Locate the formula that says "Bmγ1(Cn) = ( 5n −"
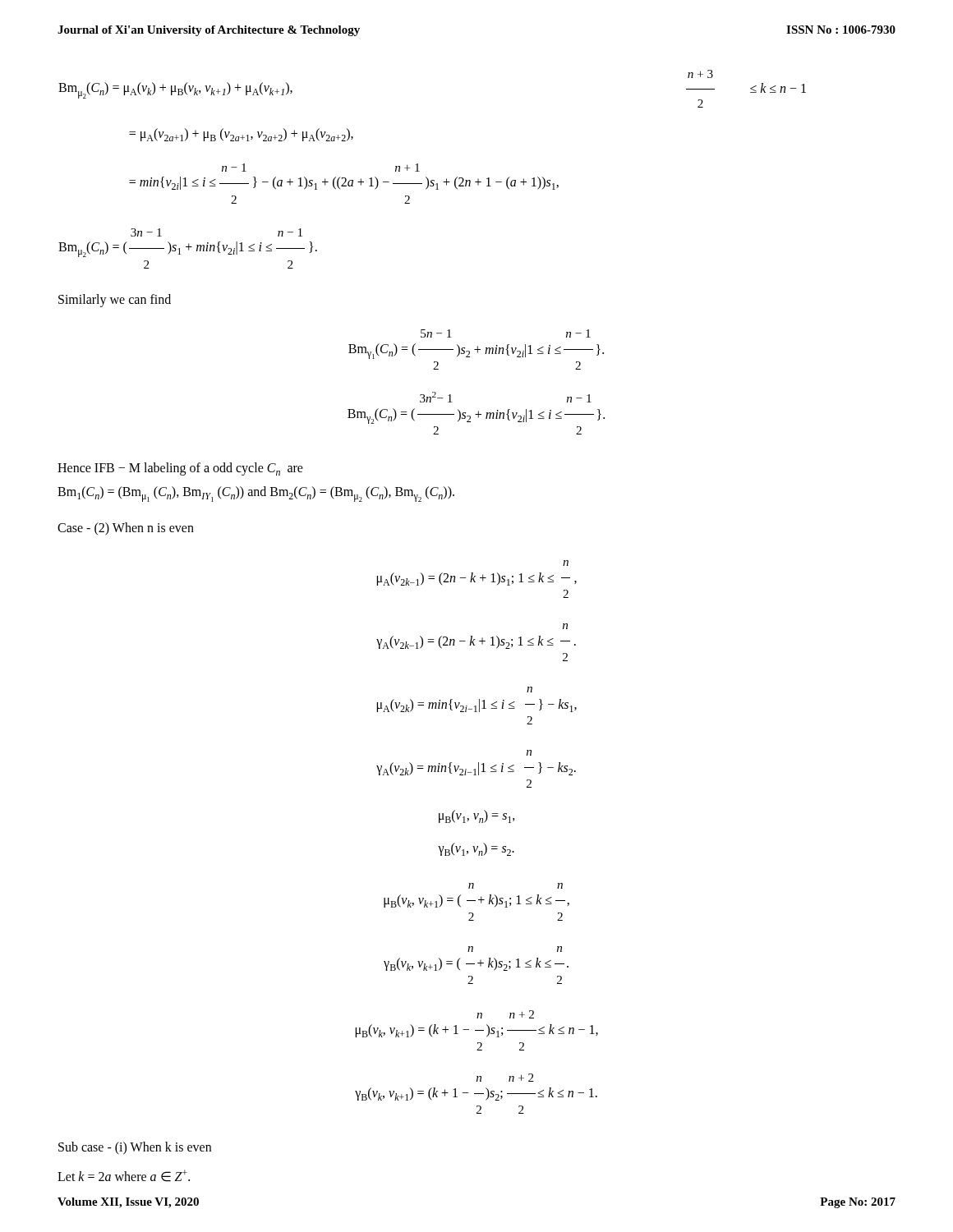 pos(428,333)
